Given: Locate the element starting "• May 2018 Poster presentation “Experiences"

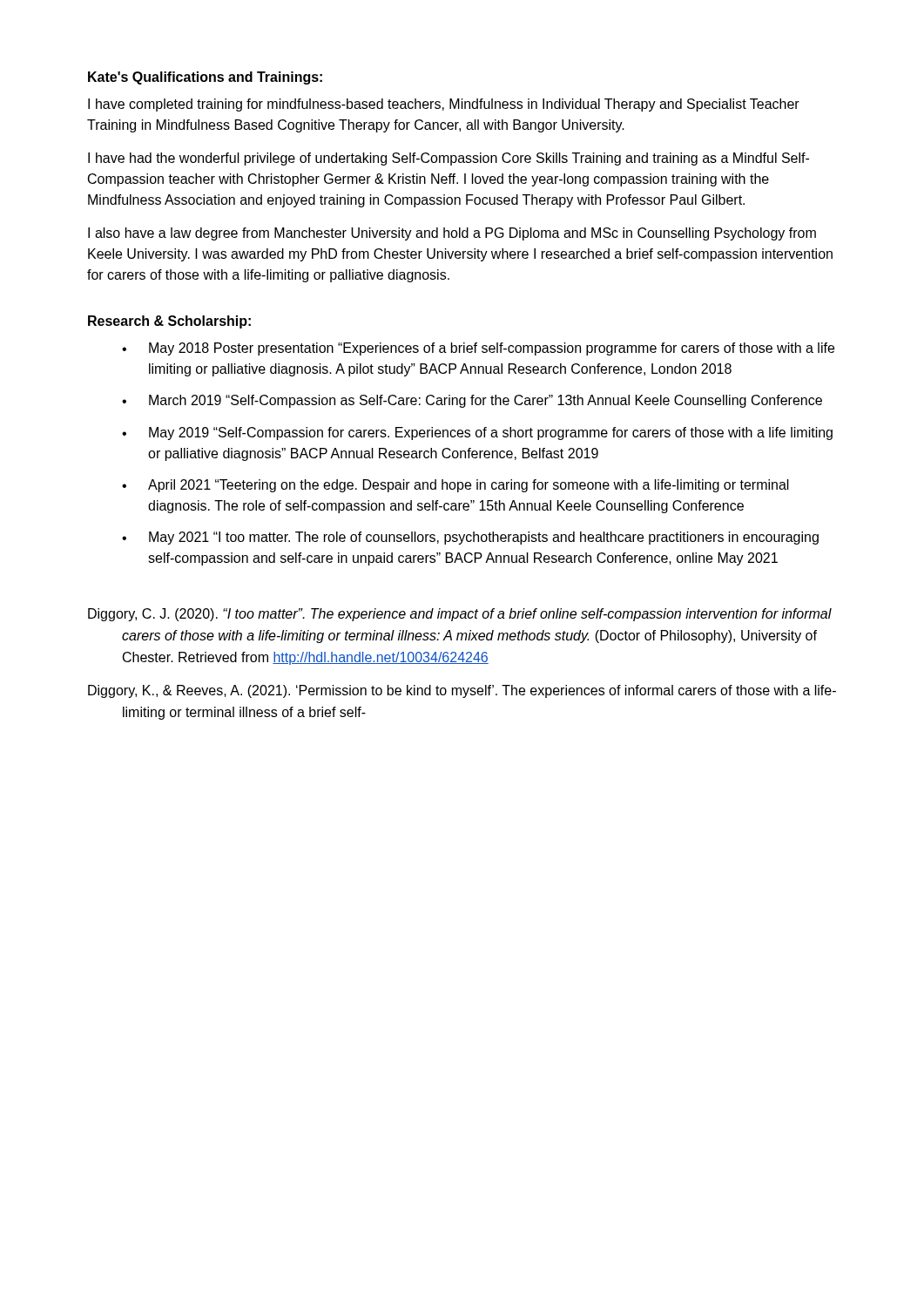Looking at the screenshot, I should pyautogui.click(x=479, y=359).
